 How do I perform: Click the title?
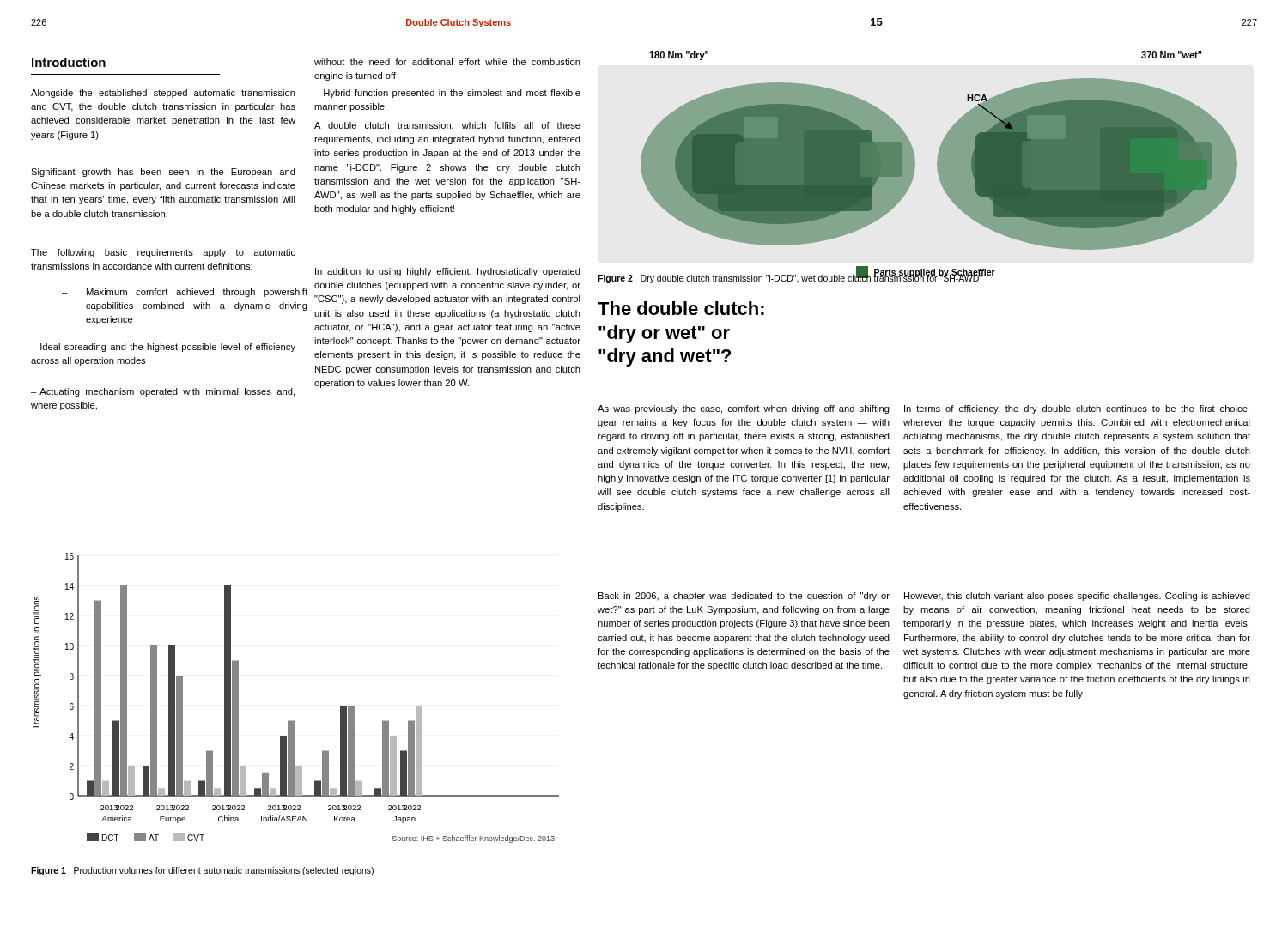(682, 332)
